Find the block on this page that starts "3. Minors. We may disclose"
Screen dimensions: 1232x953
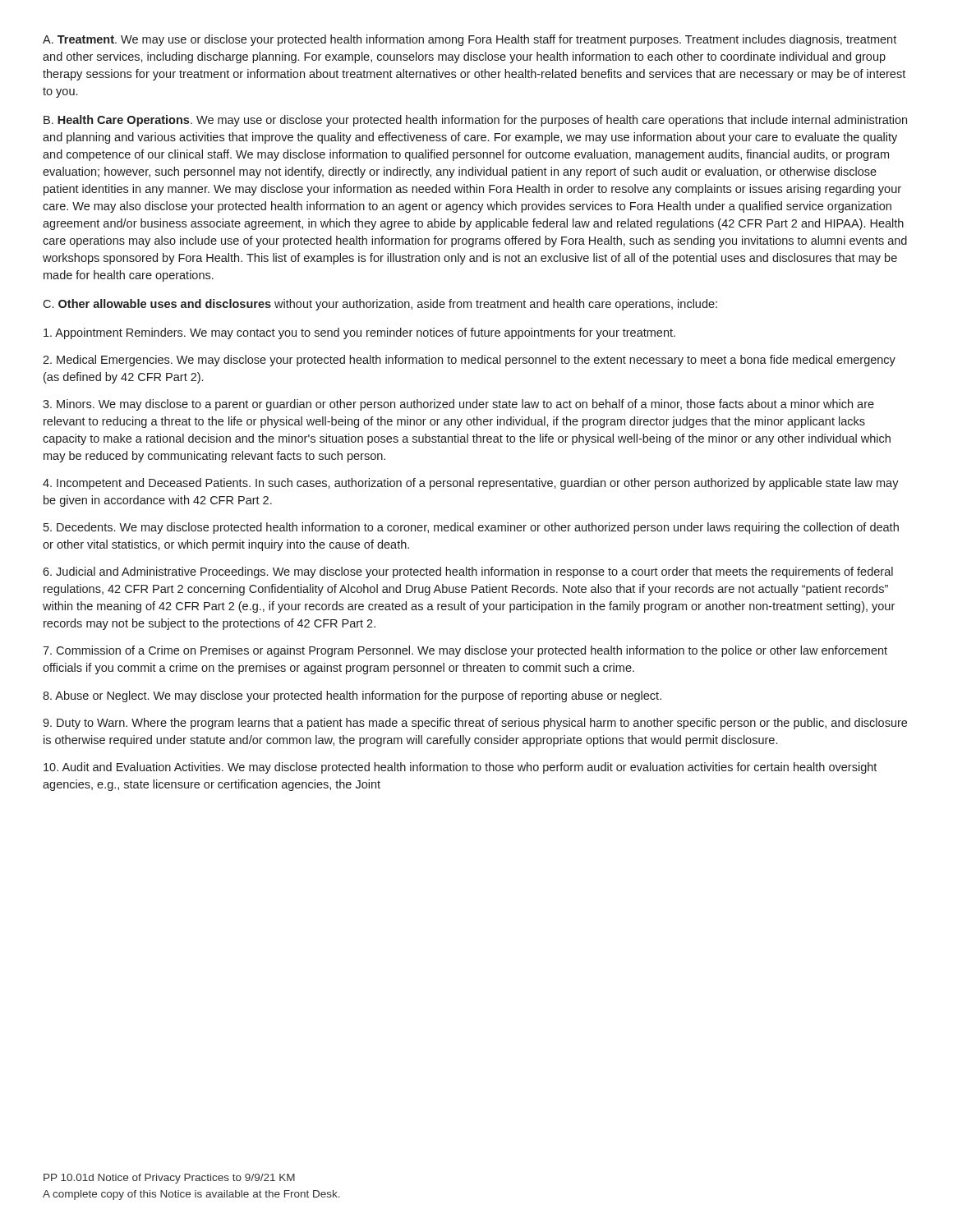[x=467, y=430]
